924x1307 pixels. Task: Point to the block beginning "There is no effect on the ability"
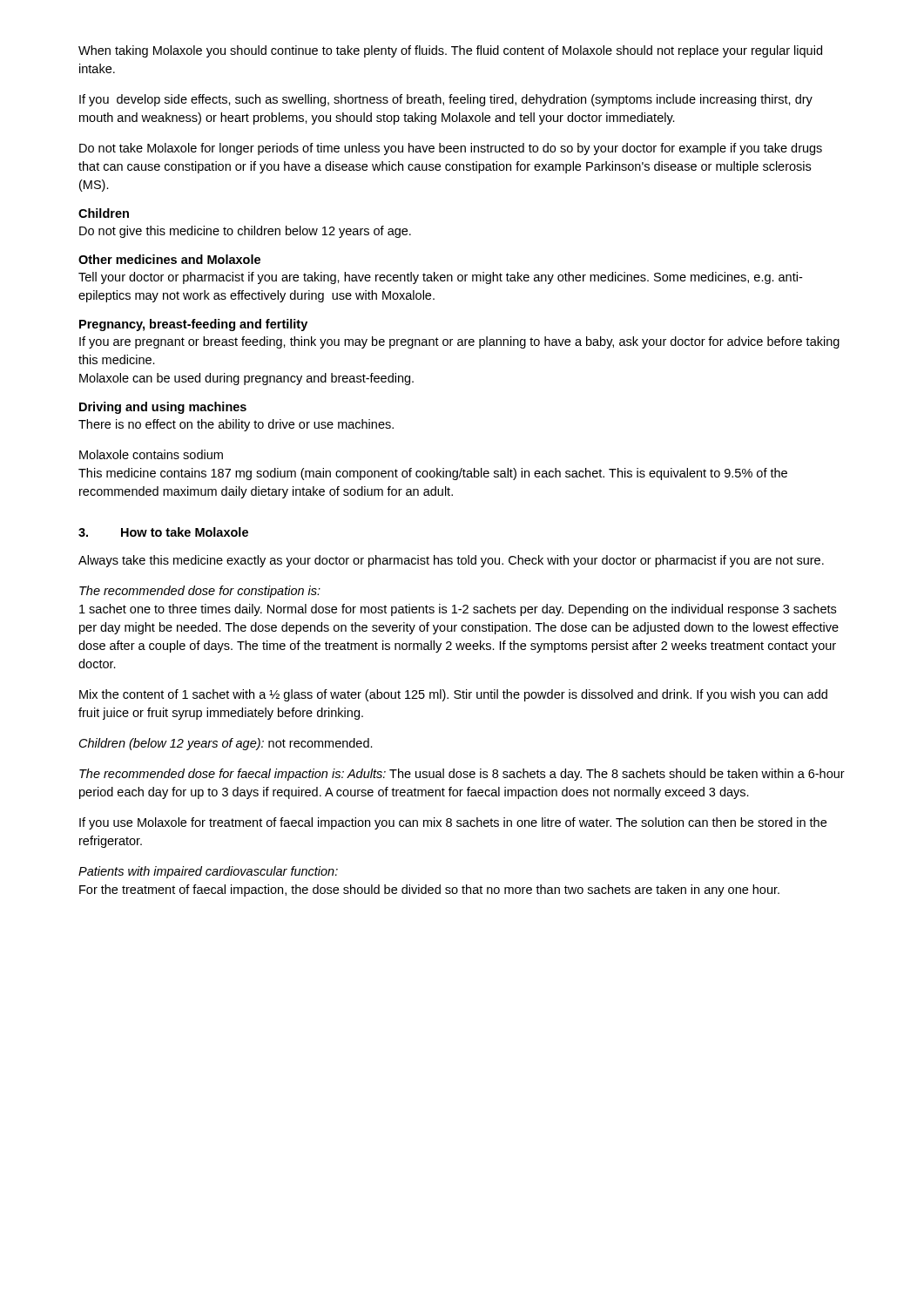(x=236, y=425)
